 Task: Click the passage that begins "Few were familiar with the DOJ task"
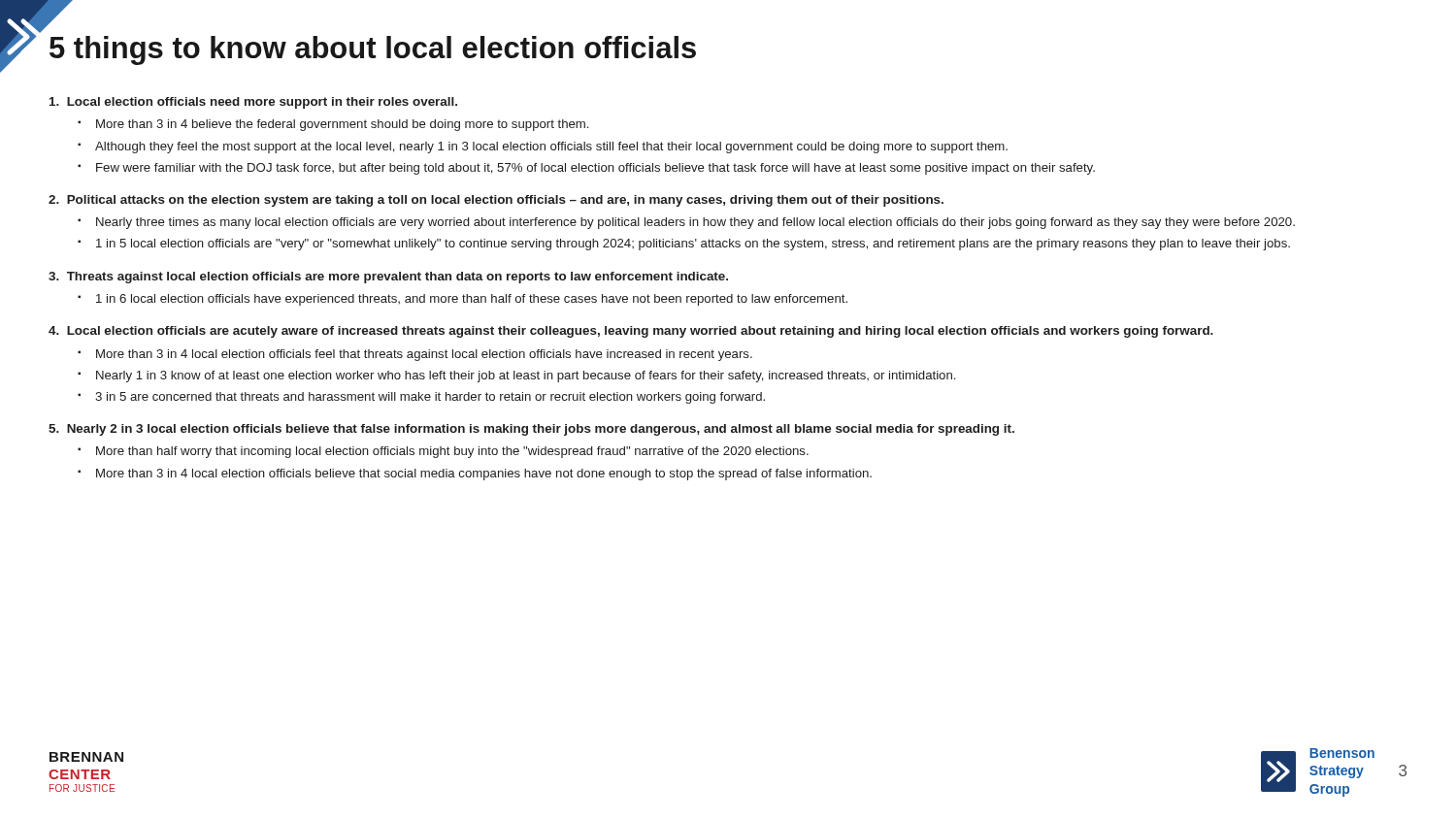[x=595, y=167]
